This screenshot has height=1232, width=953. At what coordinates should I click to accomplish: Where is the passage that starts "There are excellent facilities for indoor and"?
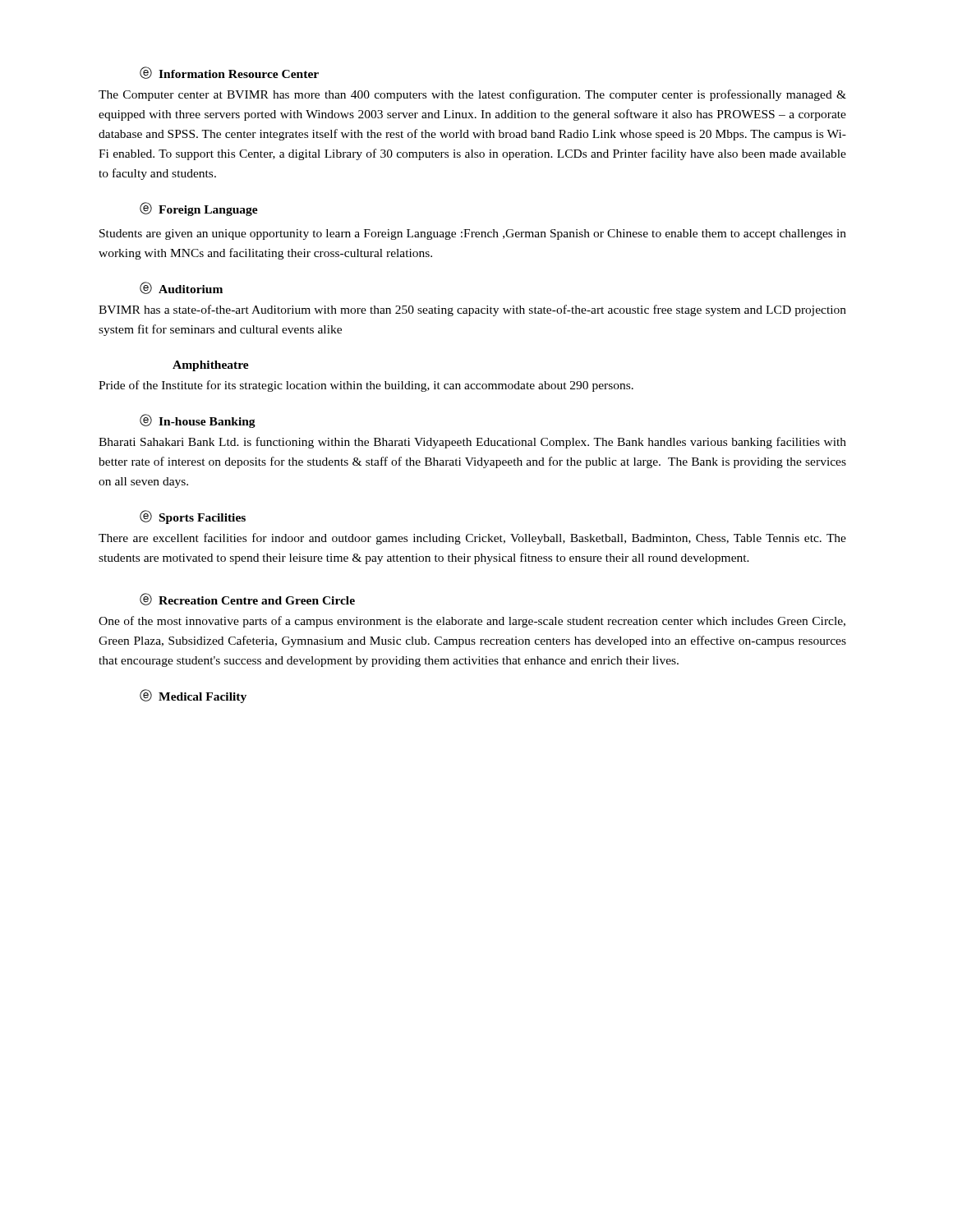pyautogui.click(x=472, y=548)
